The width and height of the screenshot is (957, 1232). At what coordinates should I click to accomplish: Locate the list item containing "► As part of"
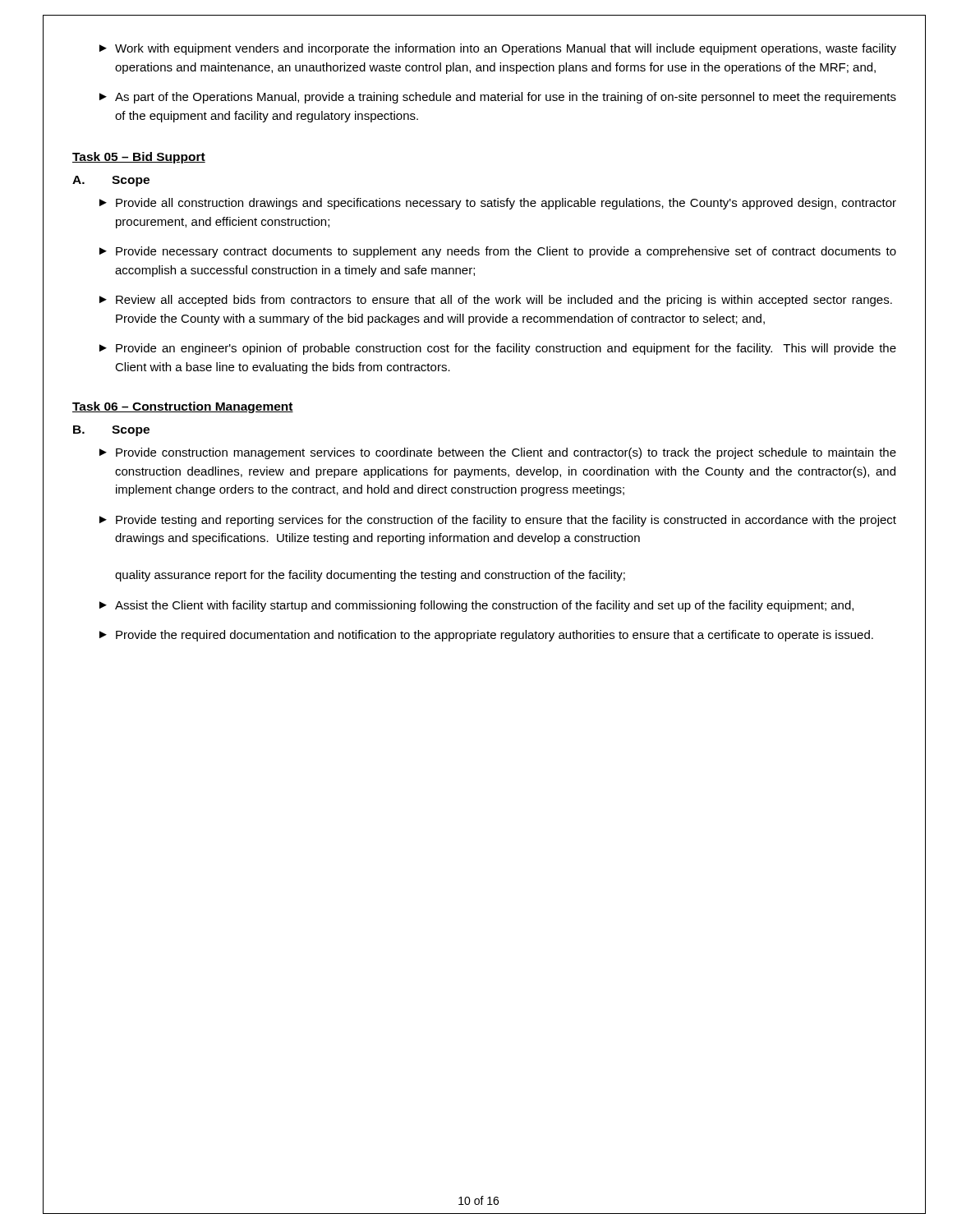[x=497, y=106]
